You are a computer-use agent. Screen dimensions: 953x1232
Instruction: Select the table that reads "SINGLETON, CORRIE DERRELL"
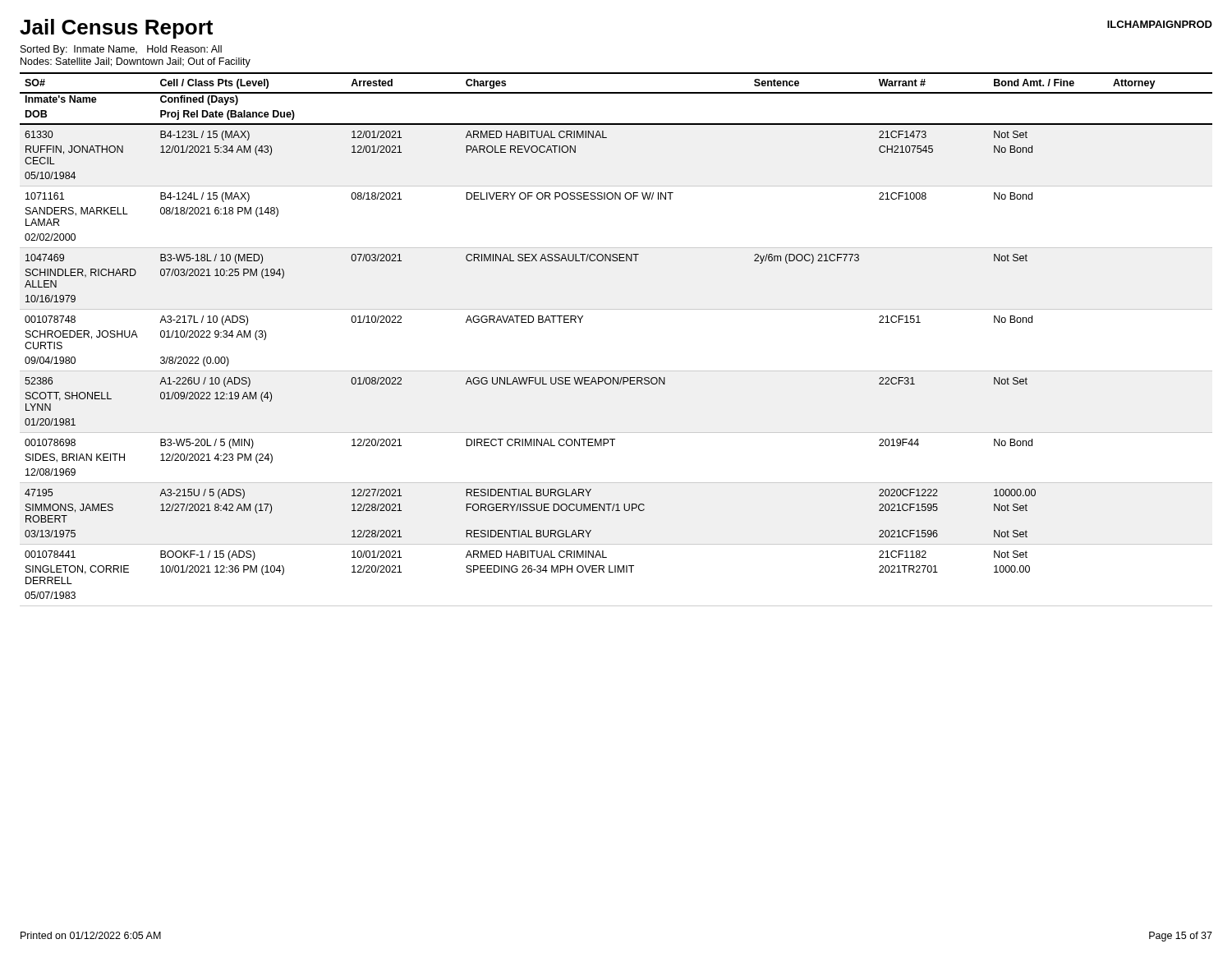click(x=616, y=339)
